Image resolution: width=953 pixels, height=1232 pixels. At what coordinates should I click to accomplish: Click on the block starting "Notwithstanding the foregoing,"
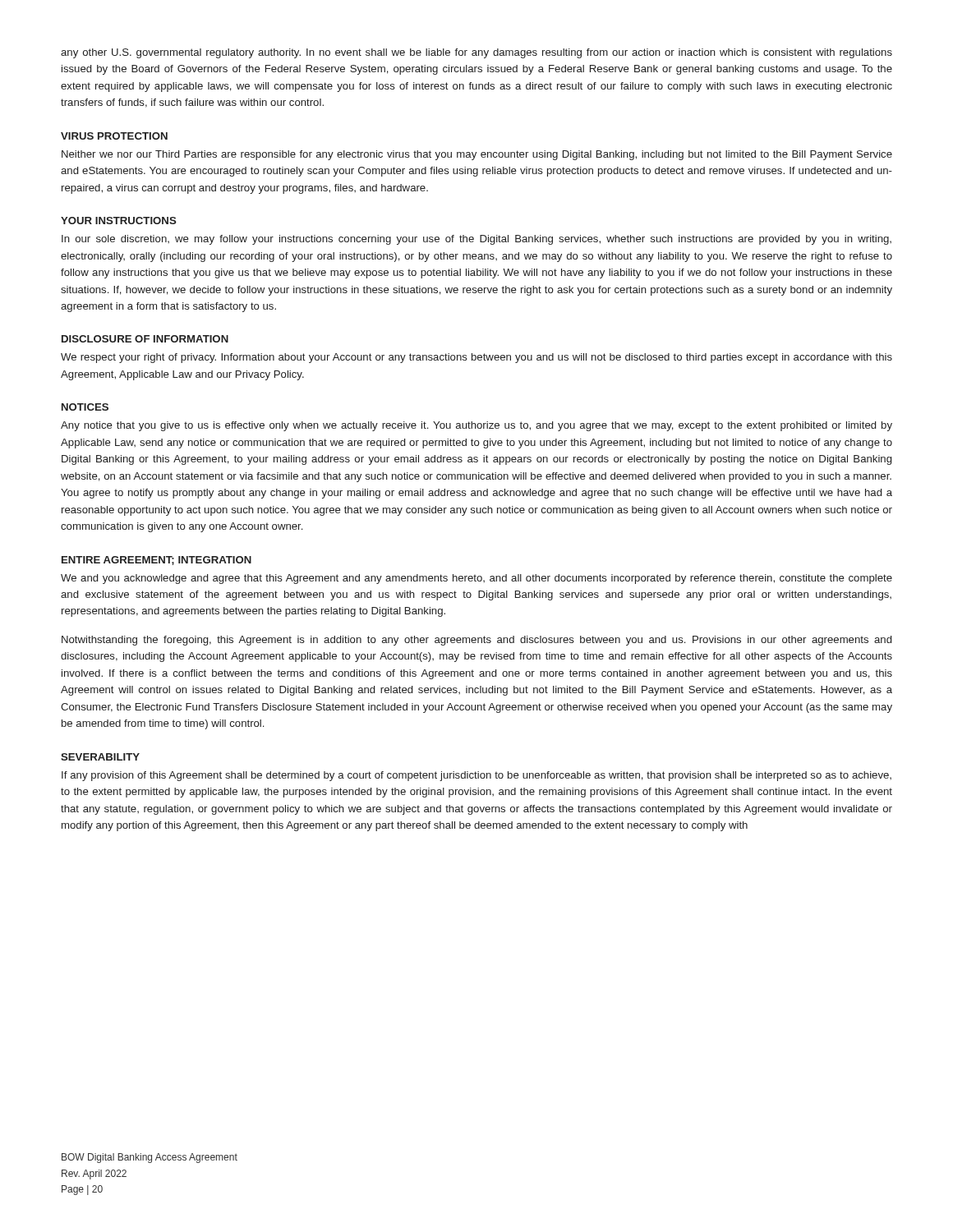click(476, 681)
